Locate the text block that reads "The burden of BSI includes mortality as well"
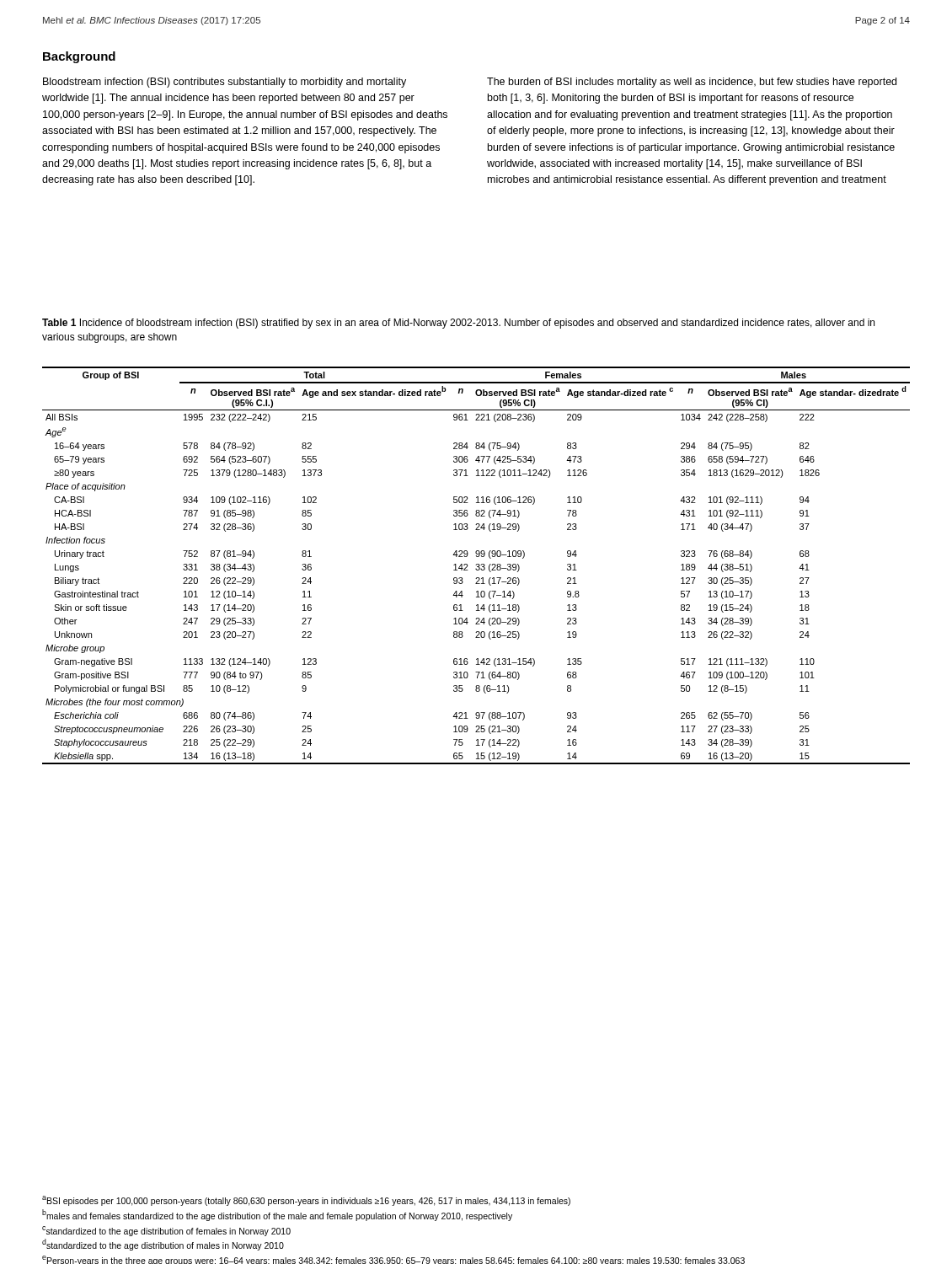The image size is (952, 1264). 692,131
